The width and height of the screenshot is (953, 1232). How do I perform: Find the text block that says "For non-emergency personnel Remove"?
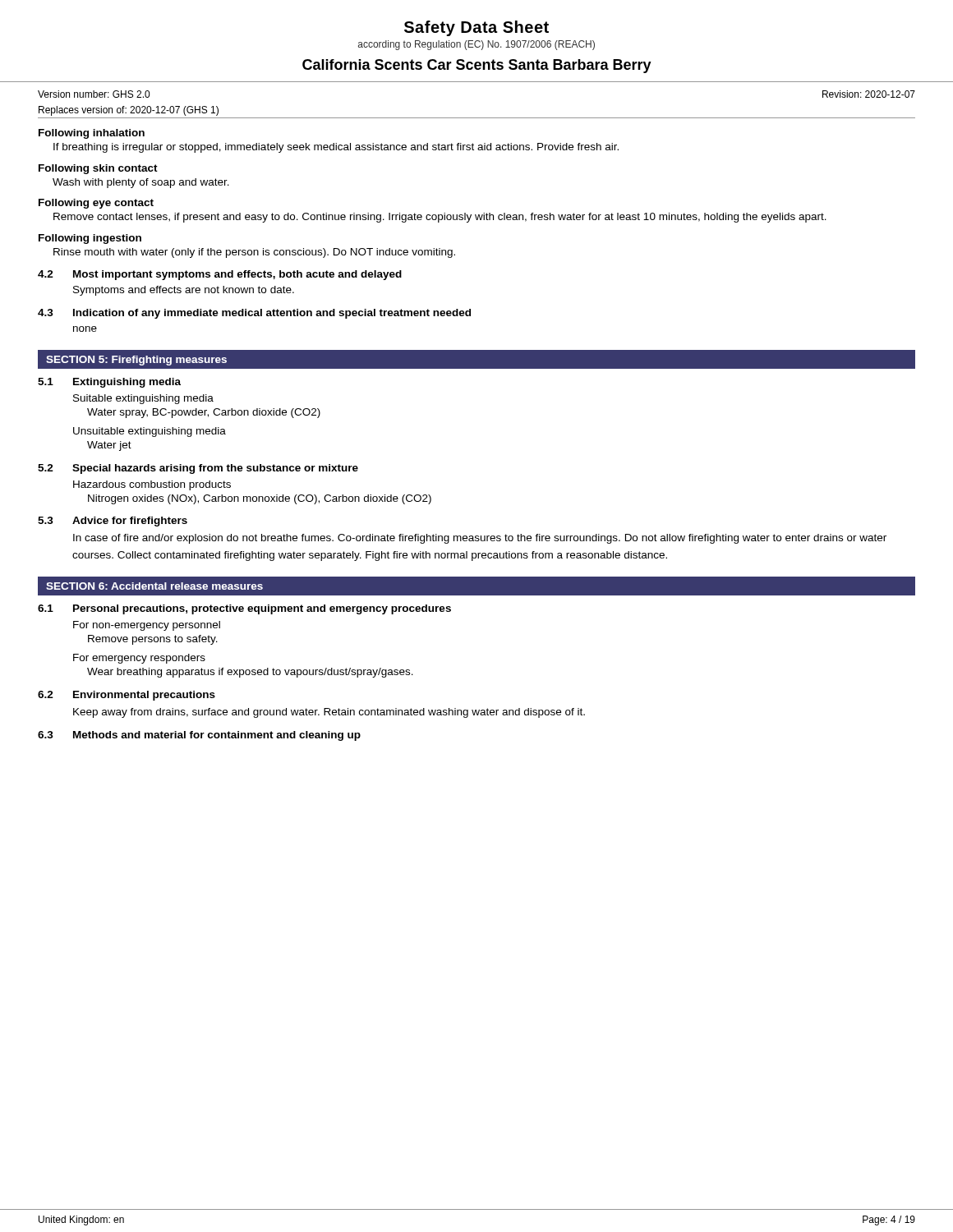tap(147, 626)
